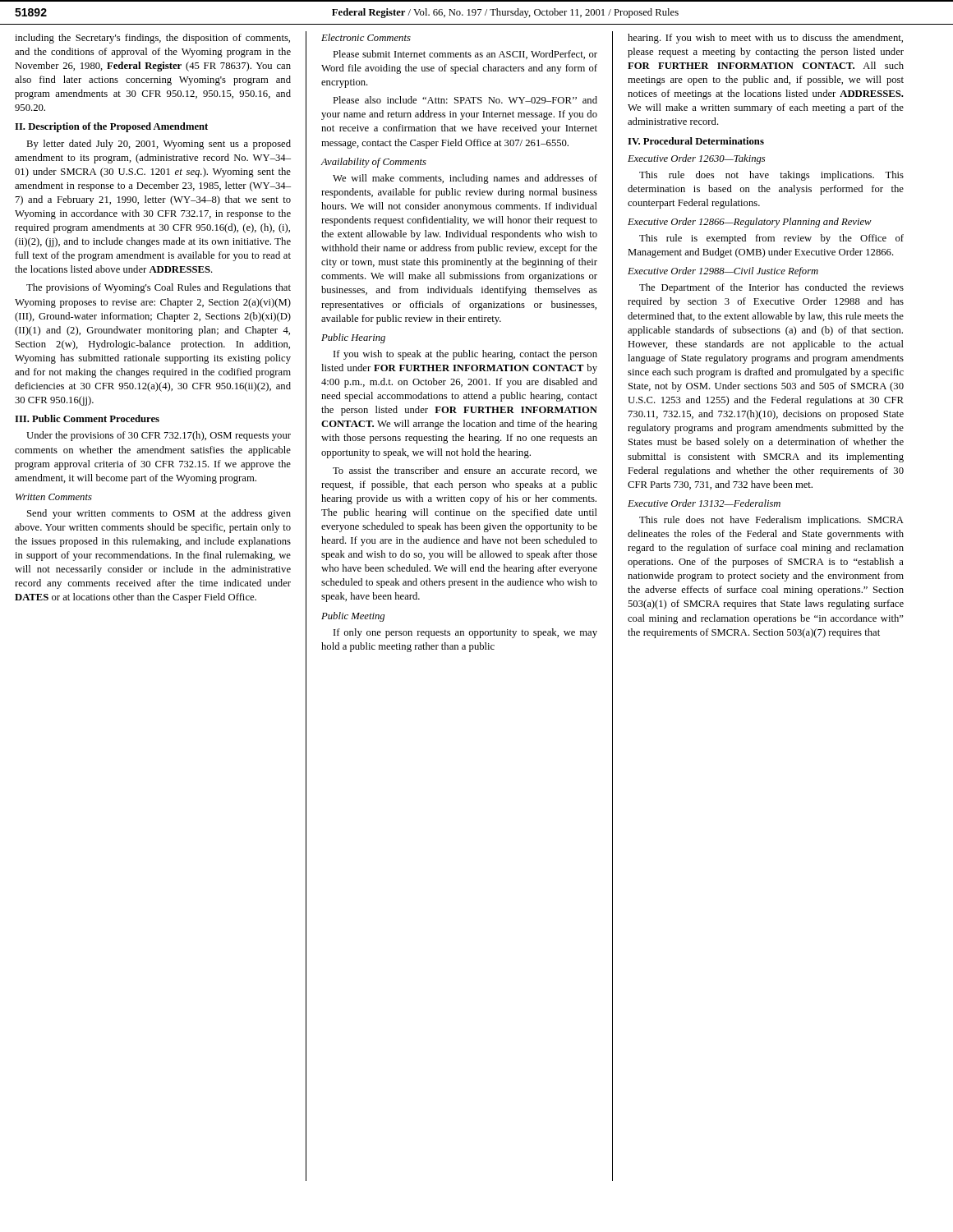This screenshot has height=1232, width=953.
Task: Select the text starting "II. Description of"
Action: click(153, 127)
